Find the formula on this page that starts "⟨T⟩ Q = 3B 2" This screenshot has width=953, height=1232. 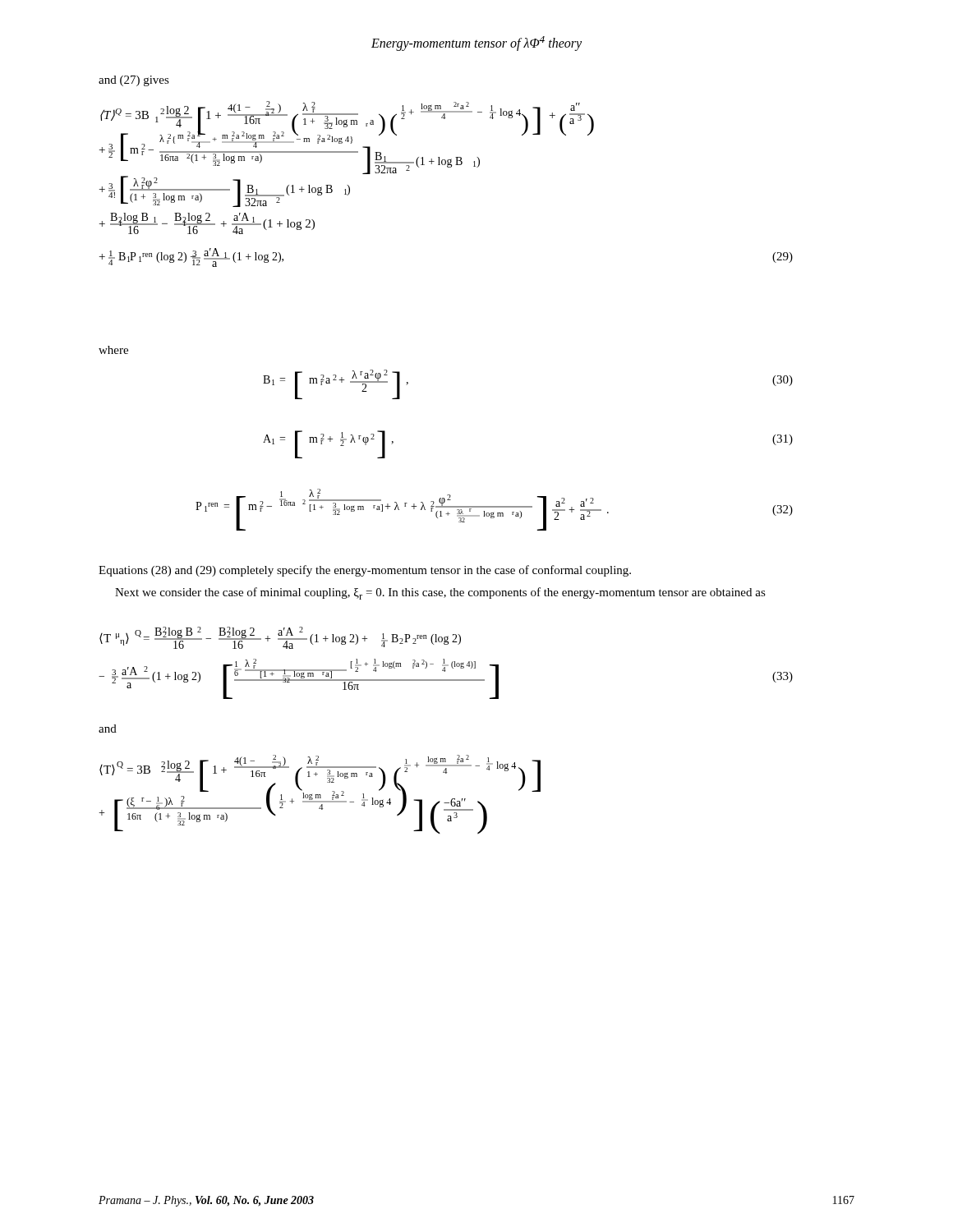[x=468, y=794]
